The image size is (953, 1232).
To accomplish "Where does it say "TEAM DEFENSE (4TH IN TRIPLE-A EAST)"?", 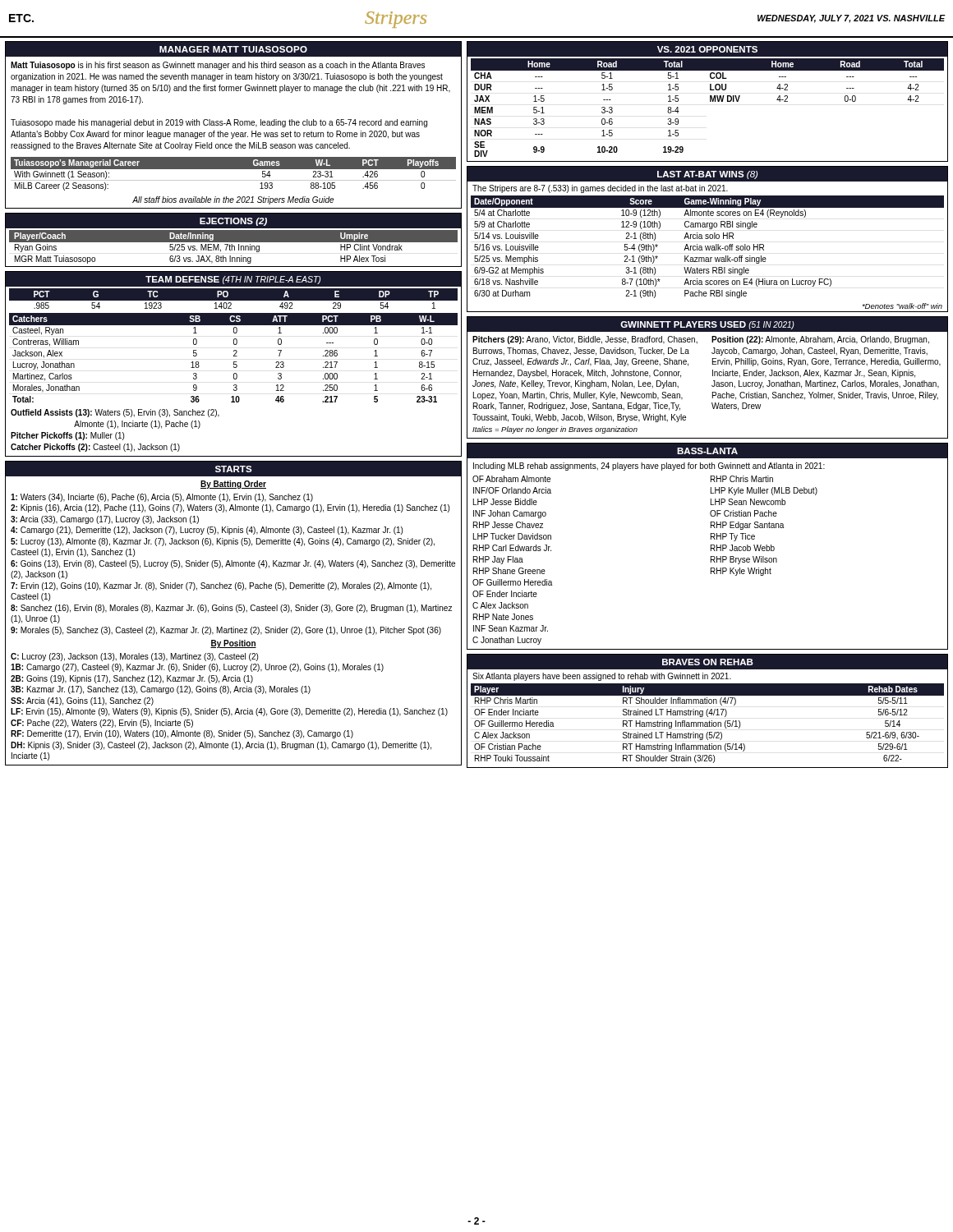I will [x=233, y=279].
